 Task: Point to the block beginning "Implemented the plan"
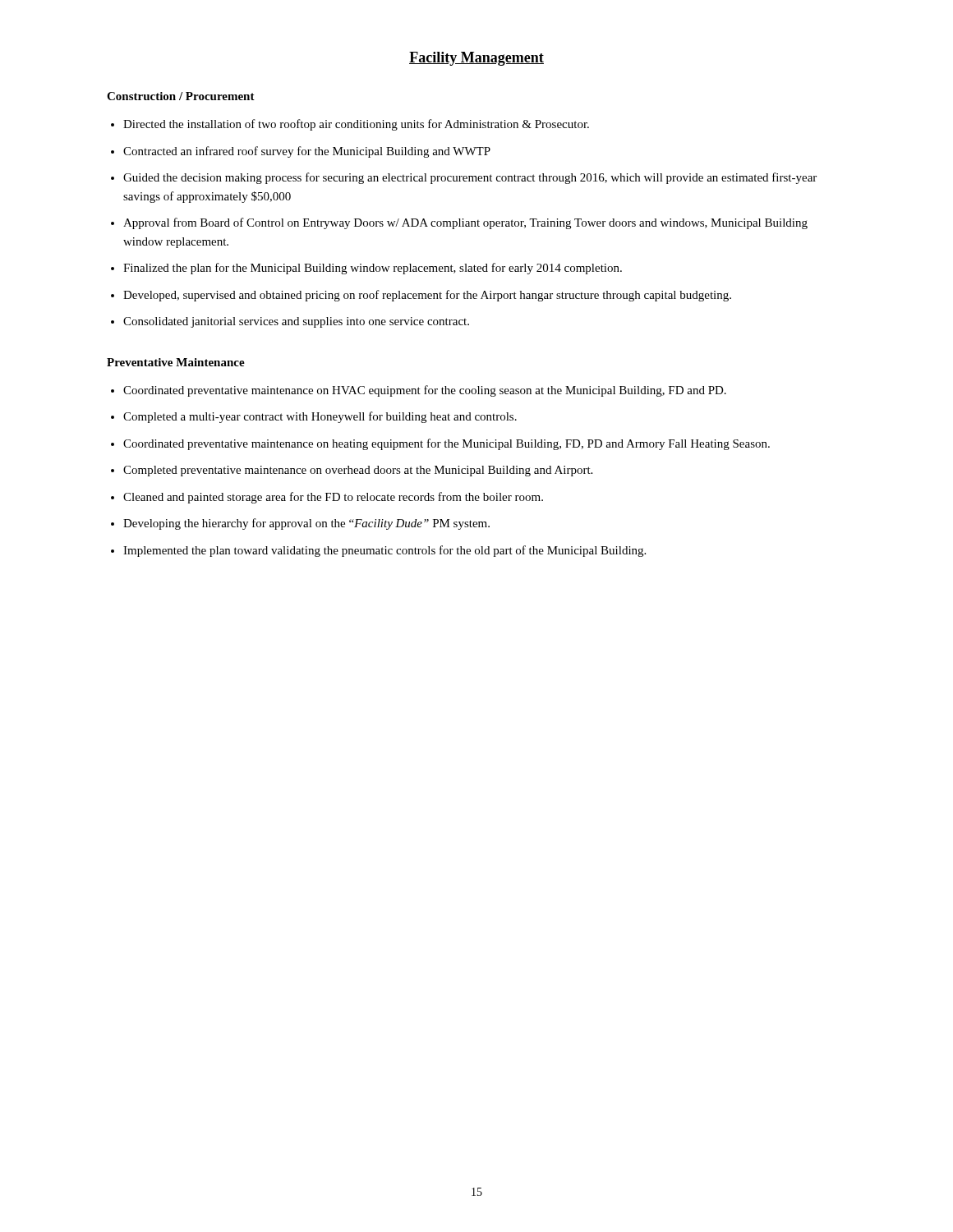click(385, 550)
